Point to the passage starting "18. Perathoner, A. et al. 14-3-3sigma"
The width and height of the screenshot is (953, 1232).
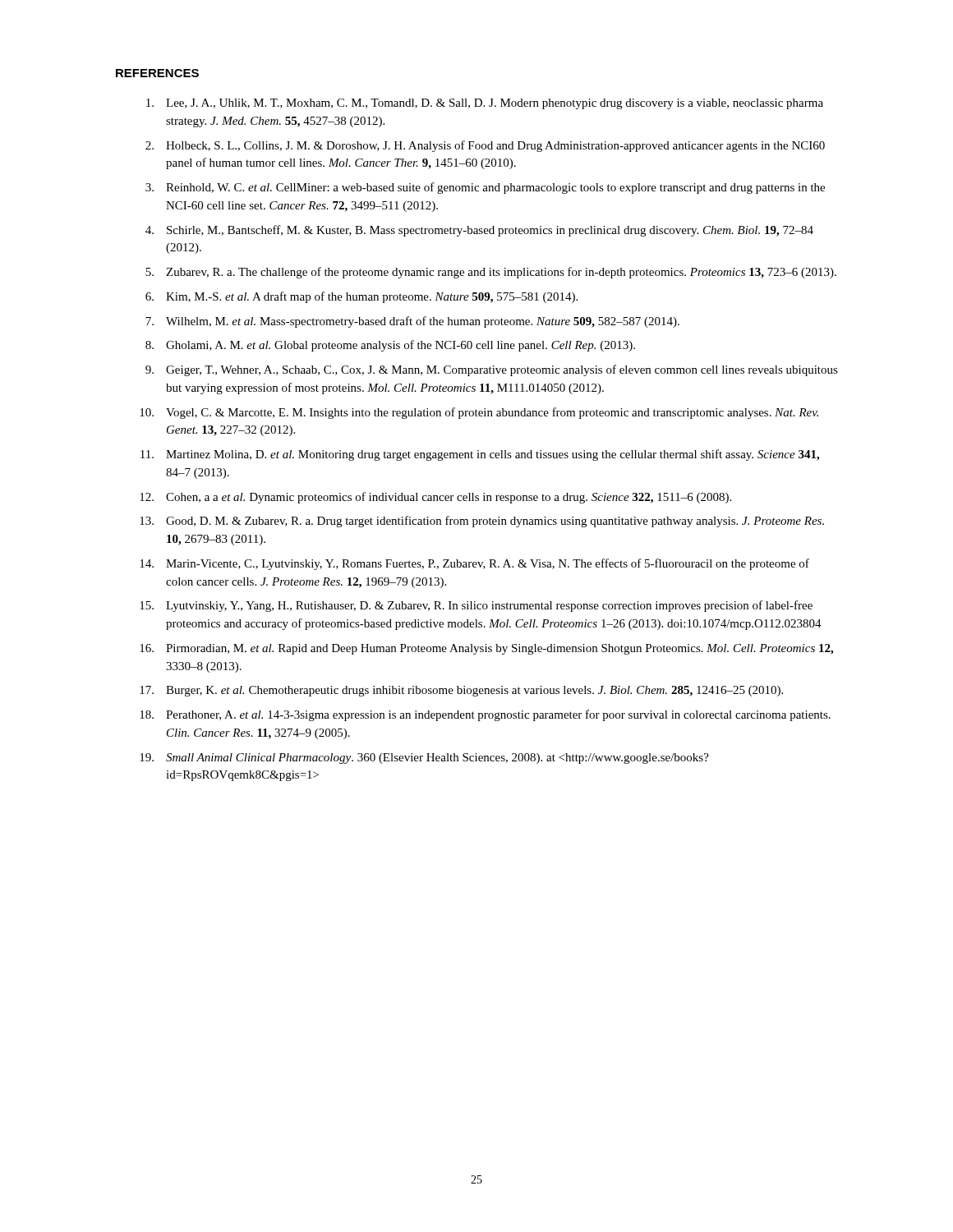click(476, 724)
